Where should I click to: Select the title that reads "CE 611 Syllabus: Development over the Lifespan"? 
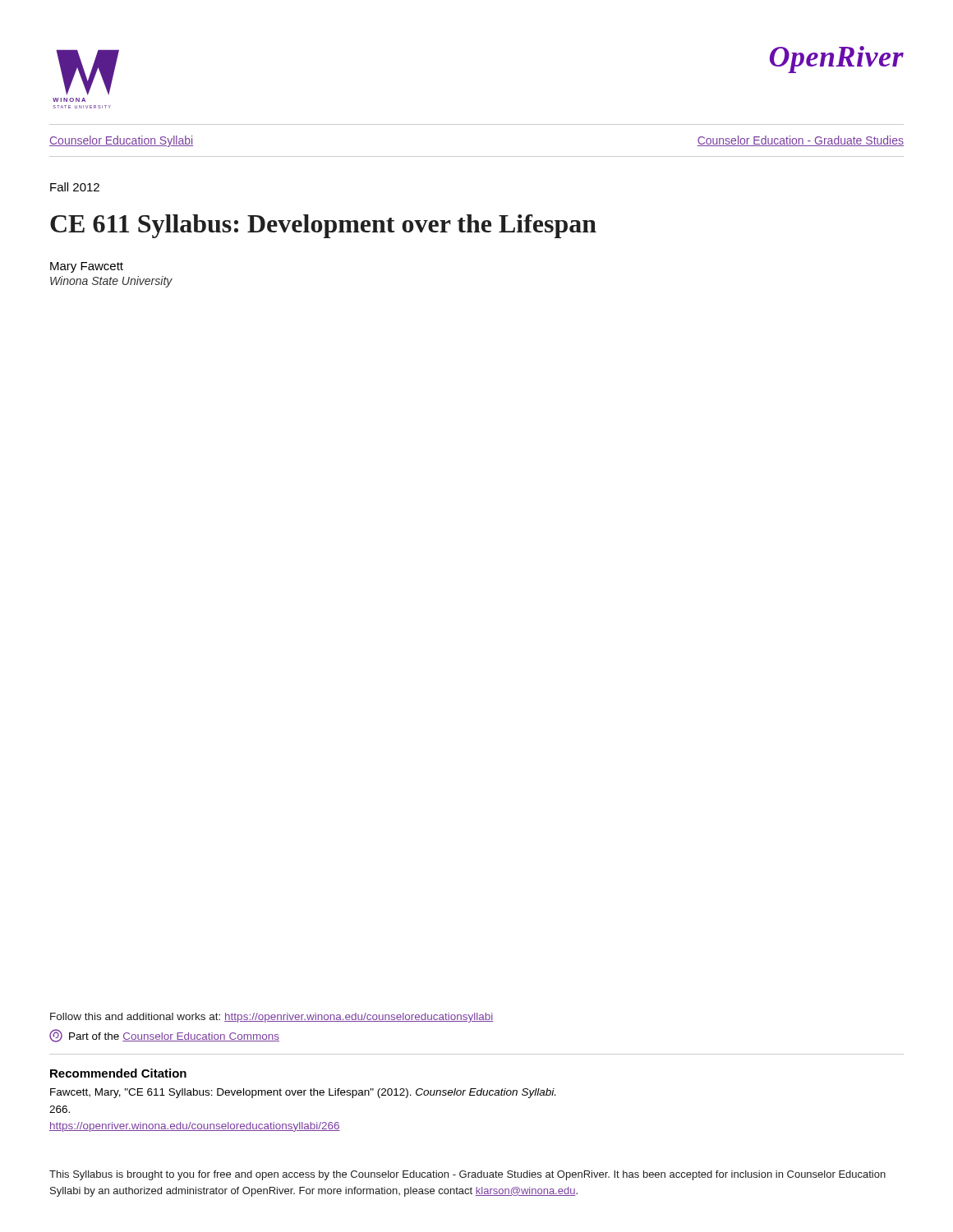(323, 223)
